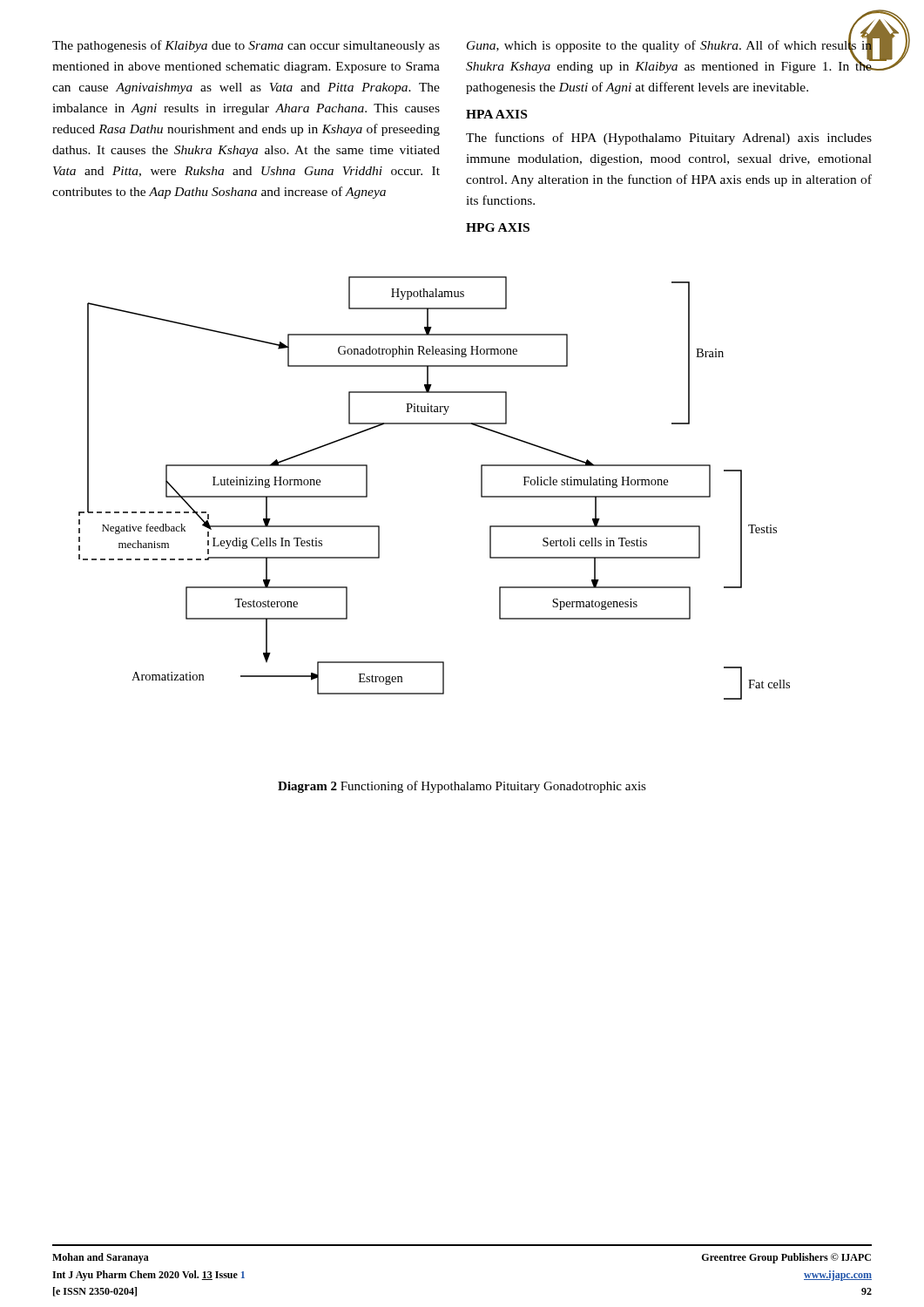Locate the flowchart
Screen dimensions: 1307x924
[x=462, y=514]
